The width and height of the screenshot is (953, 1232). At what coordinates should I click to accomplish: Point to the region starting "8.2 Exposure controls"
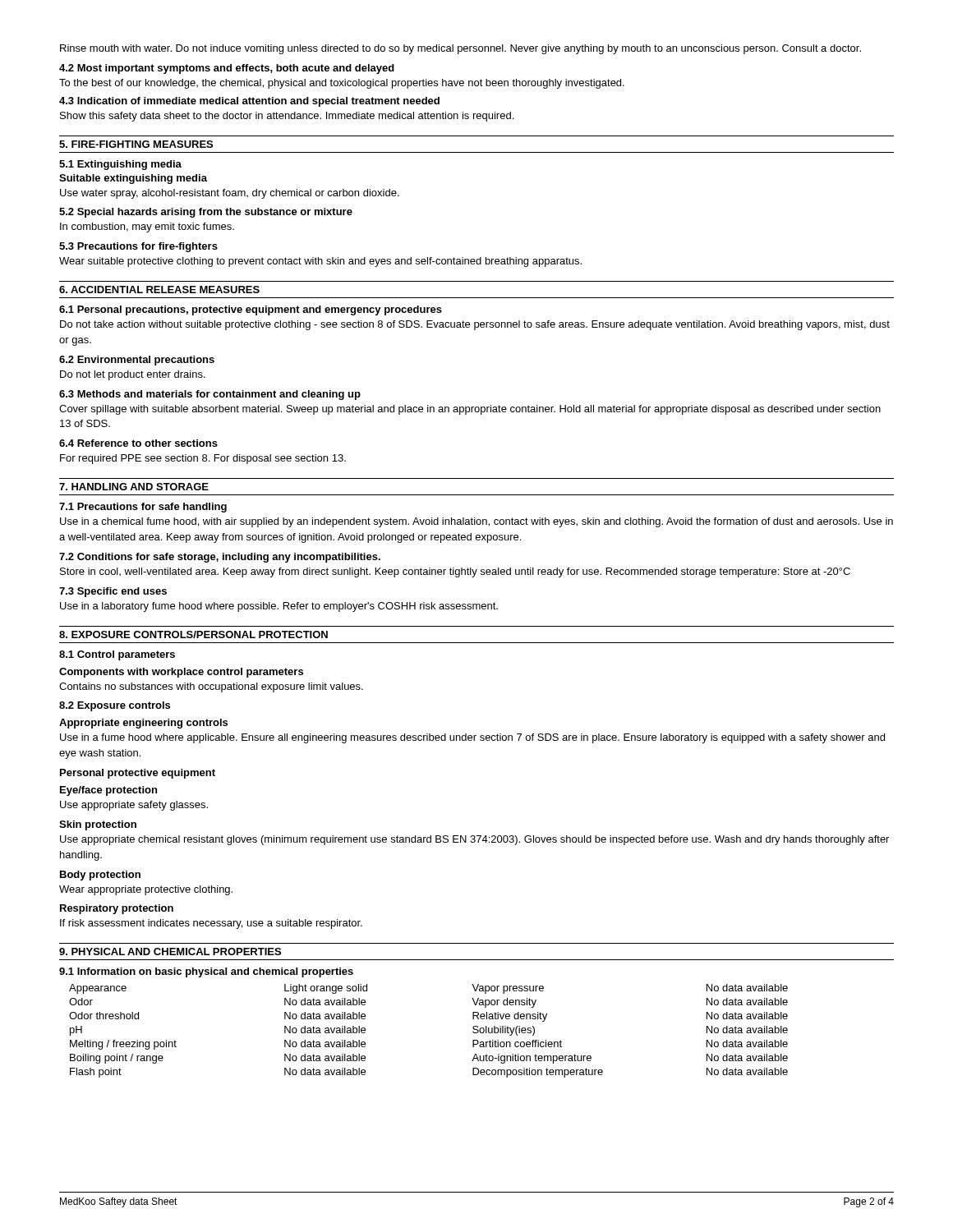click(115, 705)
